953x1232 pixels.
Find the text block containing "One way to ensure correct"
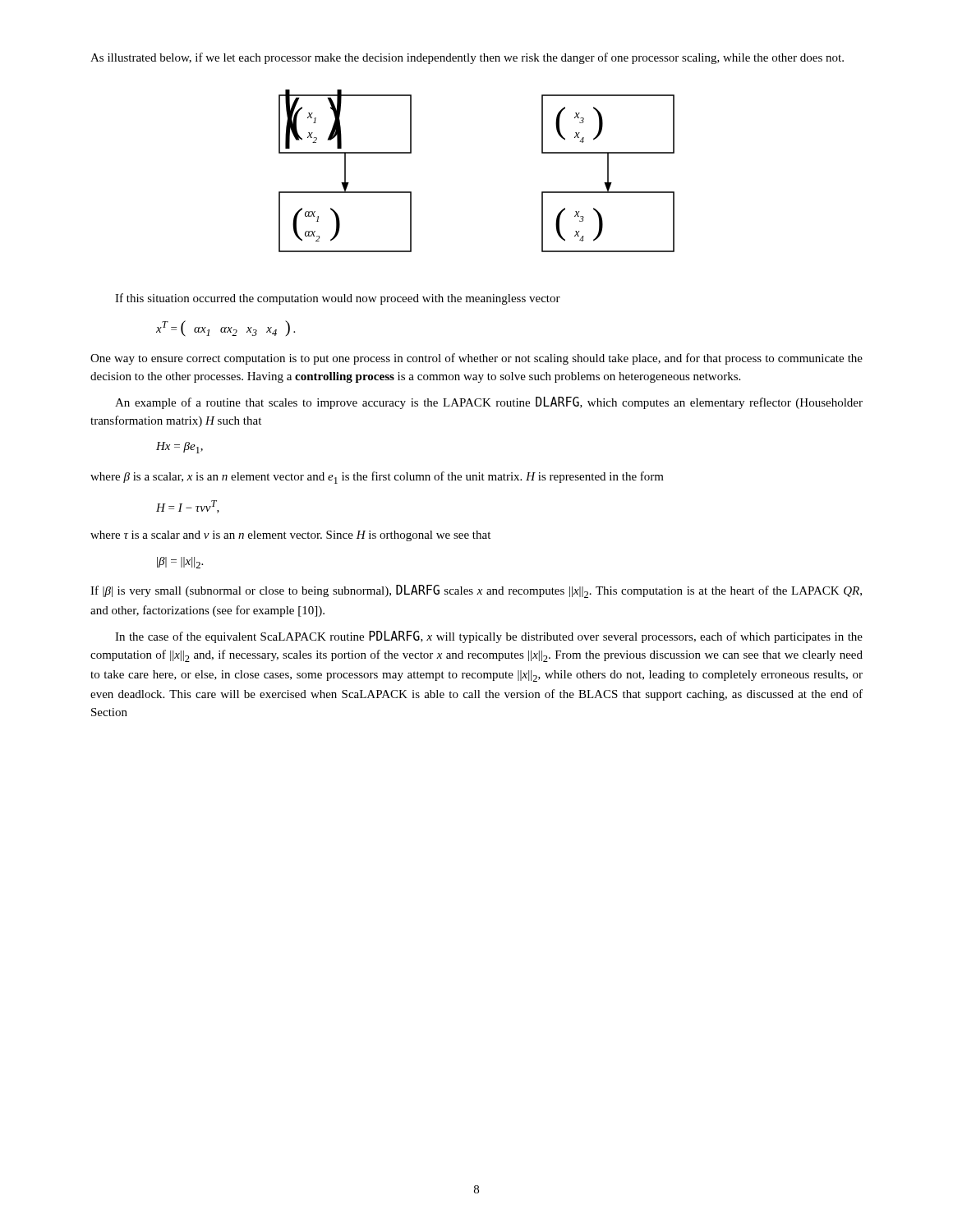[x=476, y=368]
